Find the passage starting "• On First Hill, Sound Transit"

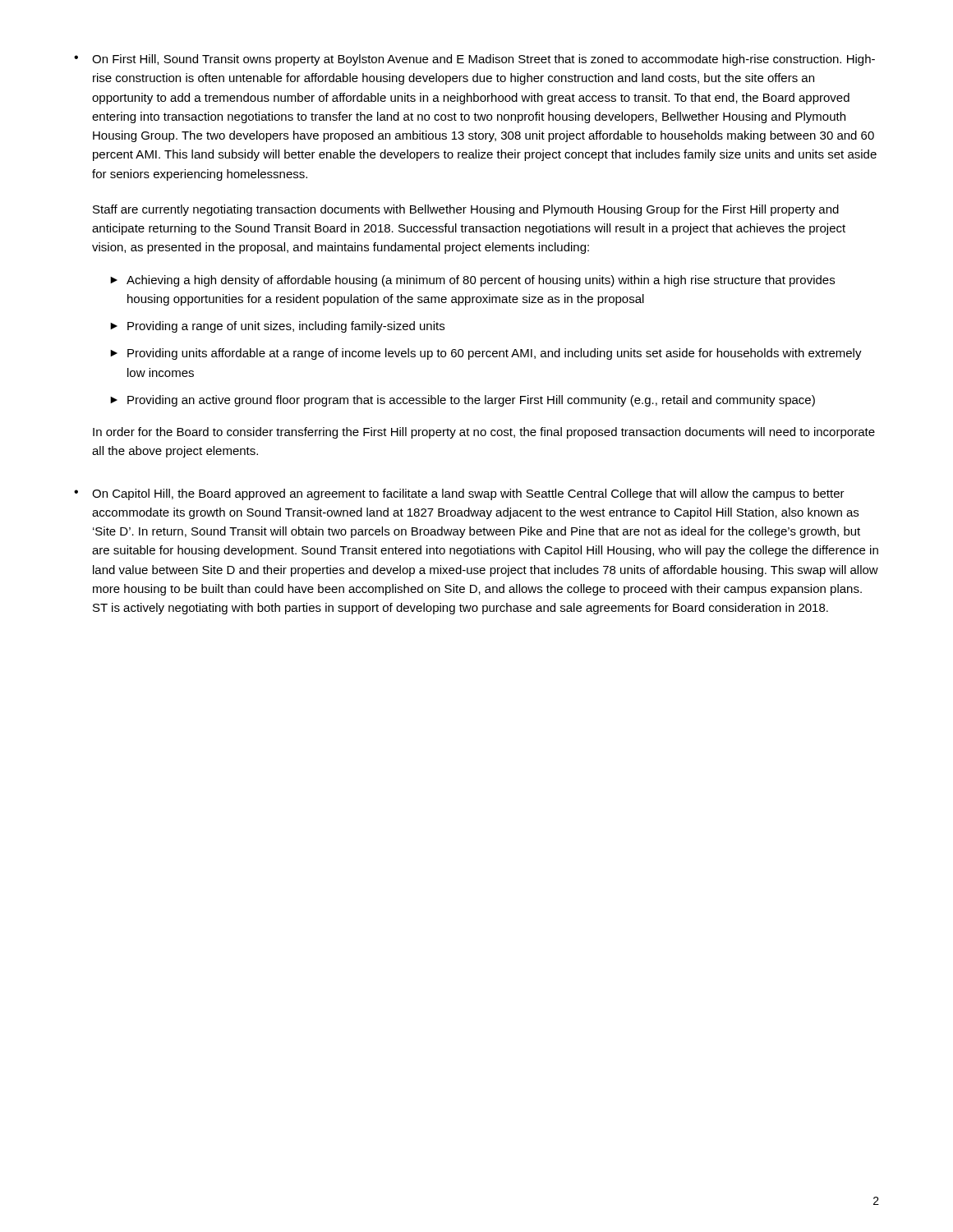coord(476,116)
